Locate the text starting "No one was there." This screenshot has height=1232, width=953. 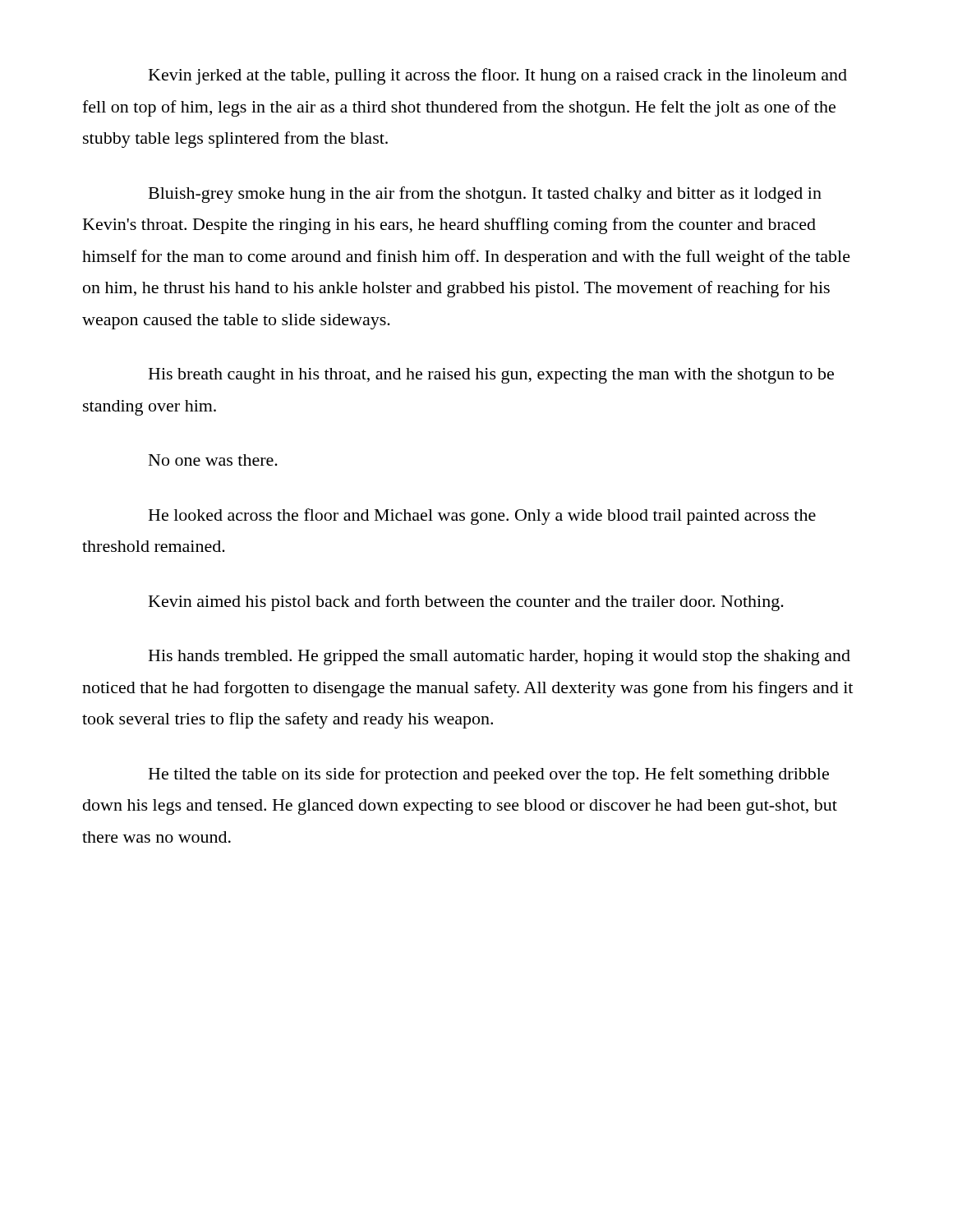(213, 460)
